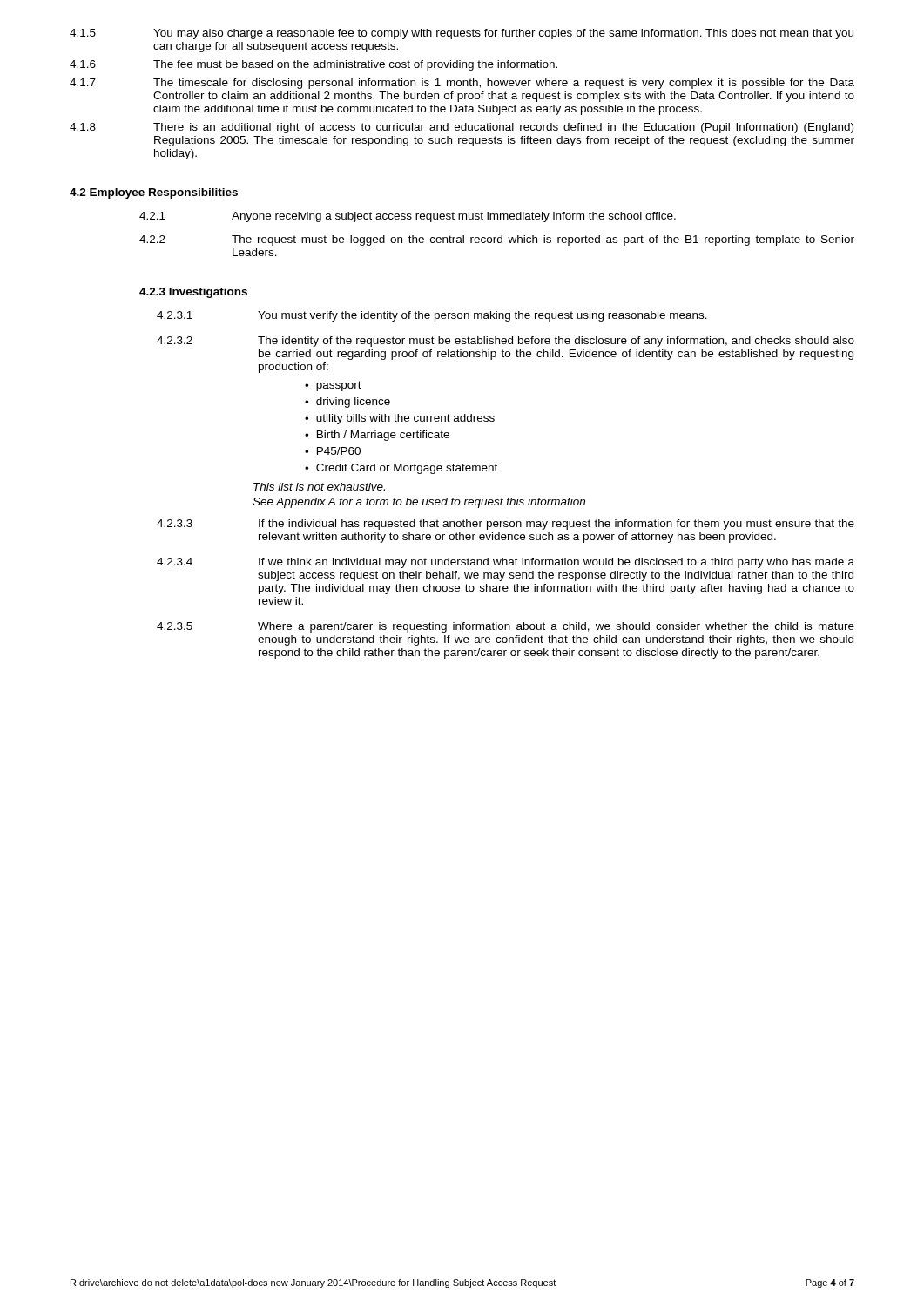
Task: Point to the text block starting "This list is not exhaustive."
Action: pyautogui.click(x=320, y=487)
